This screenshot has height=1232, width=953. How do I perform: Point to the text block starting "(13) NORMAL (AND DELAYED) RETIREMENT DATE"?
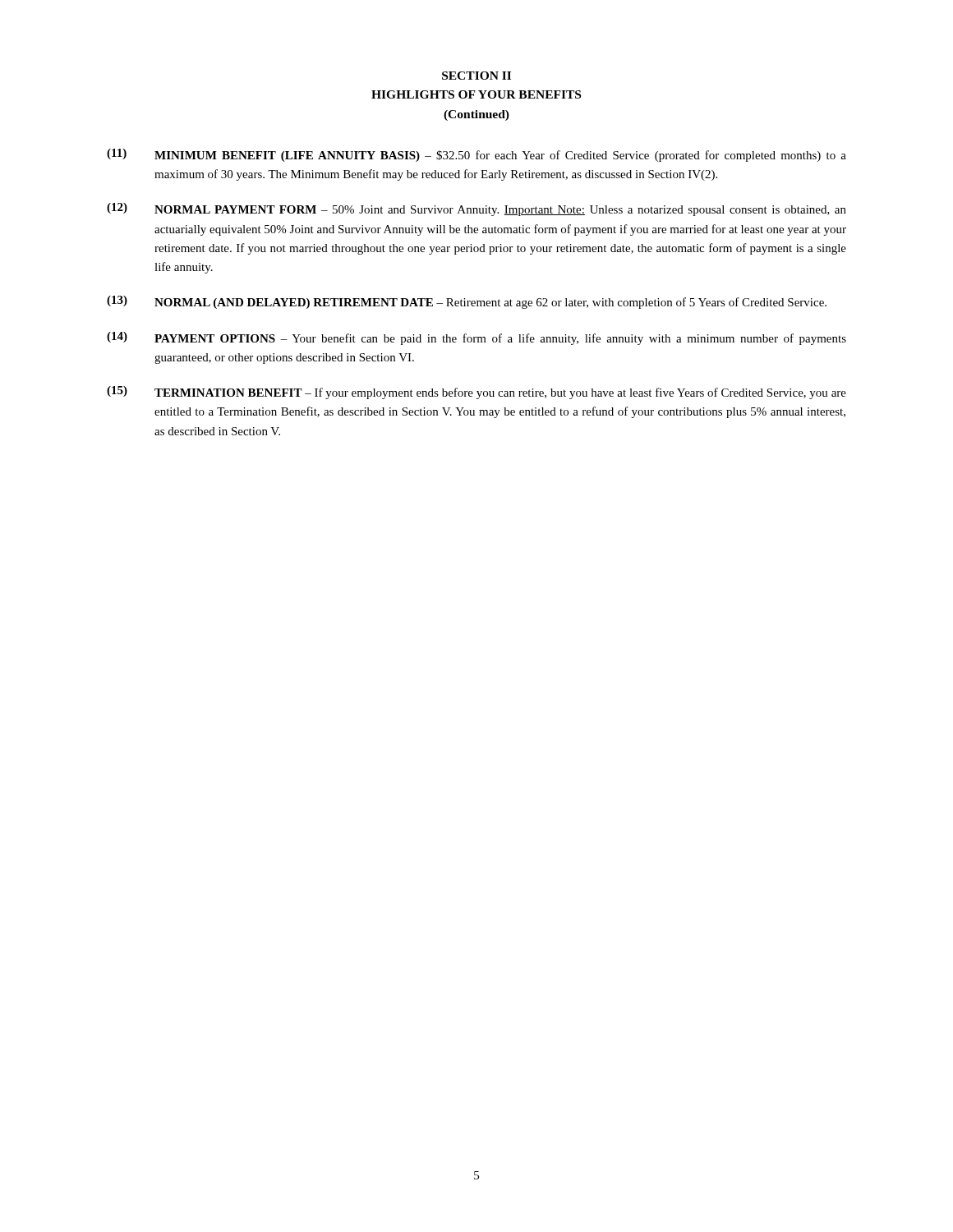tap(476, 303)
